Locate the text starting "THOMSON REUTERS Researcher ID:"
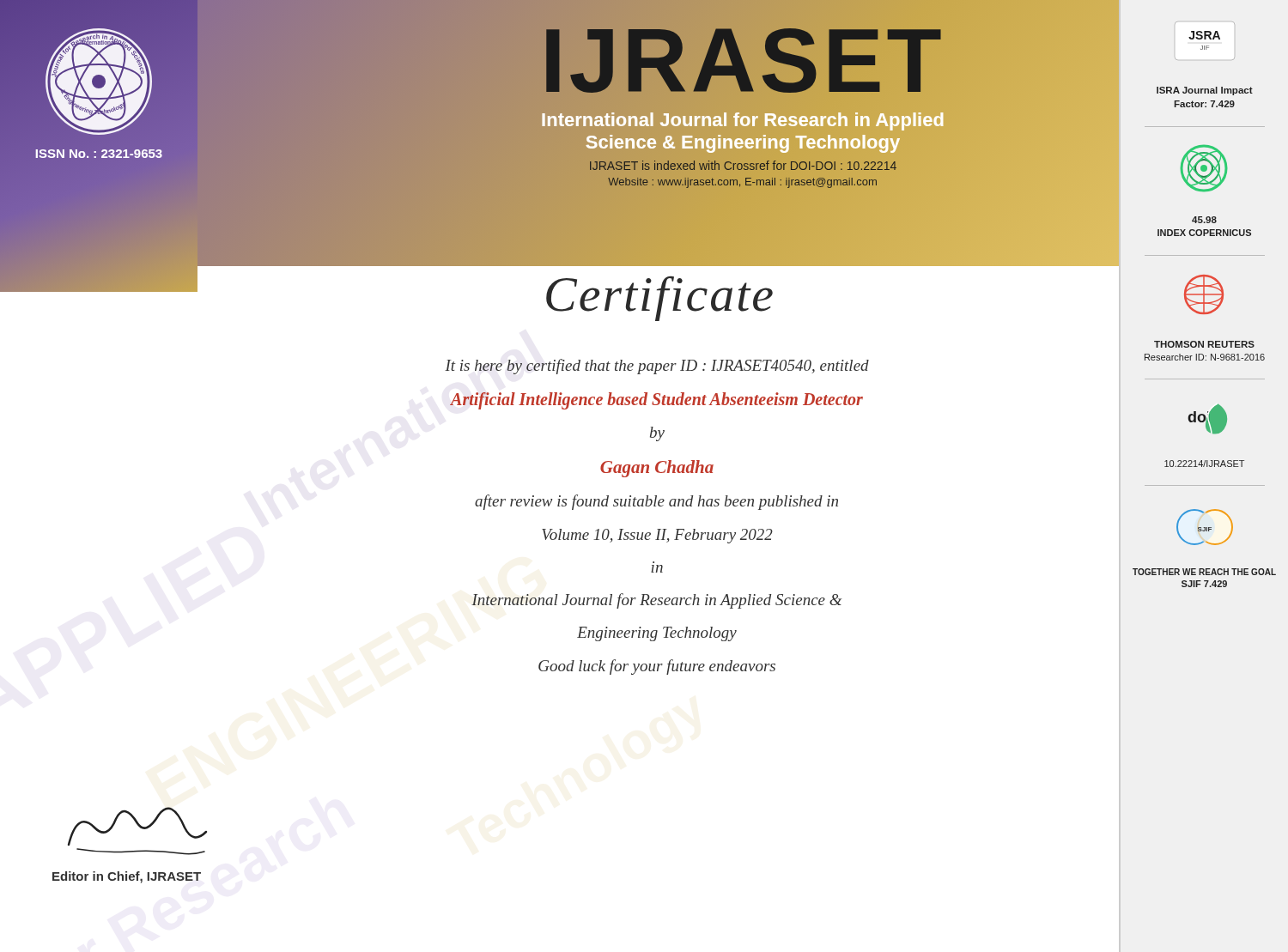 (1204, 350)
